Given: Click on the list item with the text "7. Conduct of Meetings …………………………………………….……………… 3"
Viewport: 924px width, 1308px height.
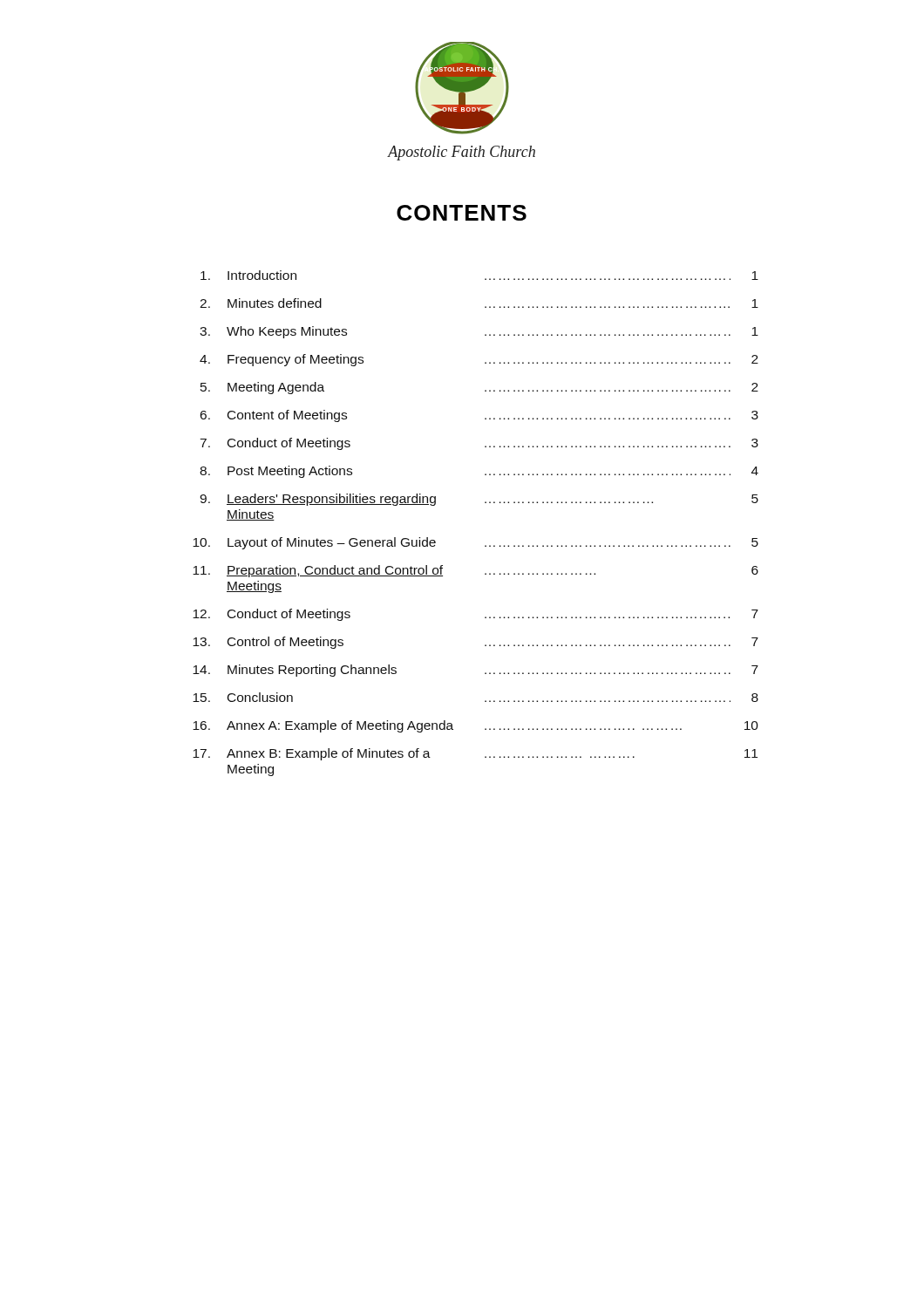Looking at the screenshot, I should 290,443.
